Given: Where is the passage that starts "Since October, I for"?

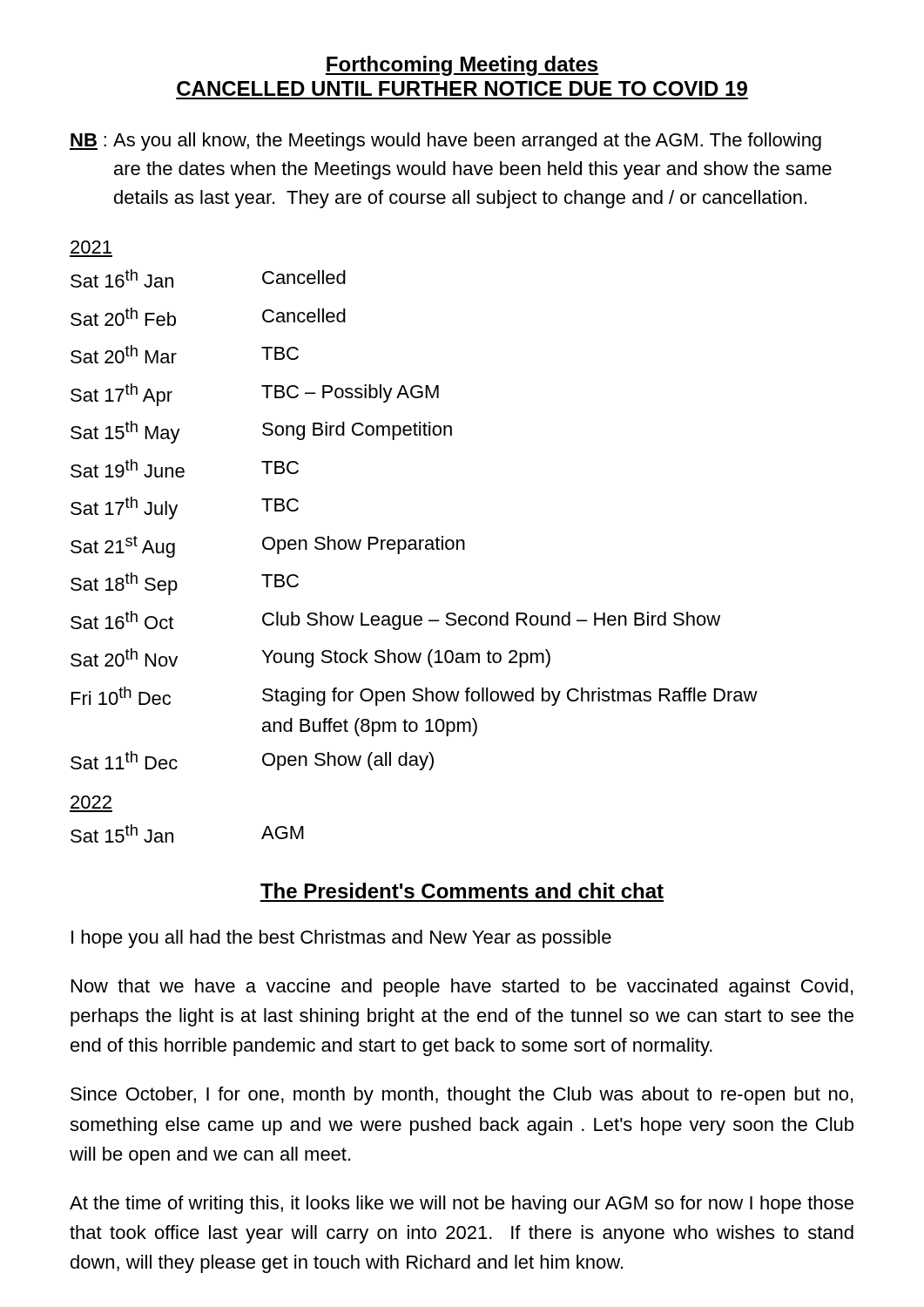Looking at the screenshot, I should pos(462,1124).
